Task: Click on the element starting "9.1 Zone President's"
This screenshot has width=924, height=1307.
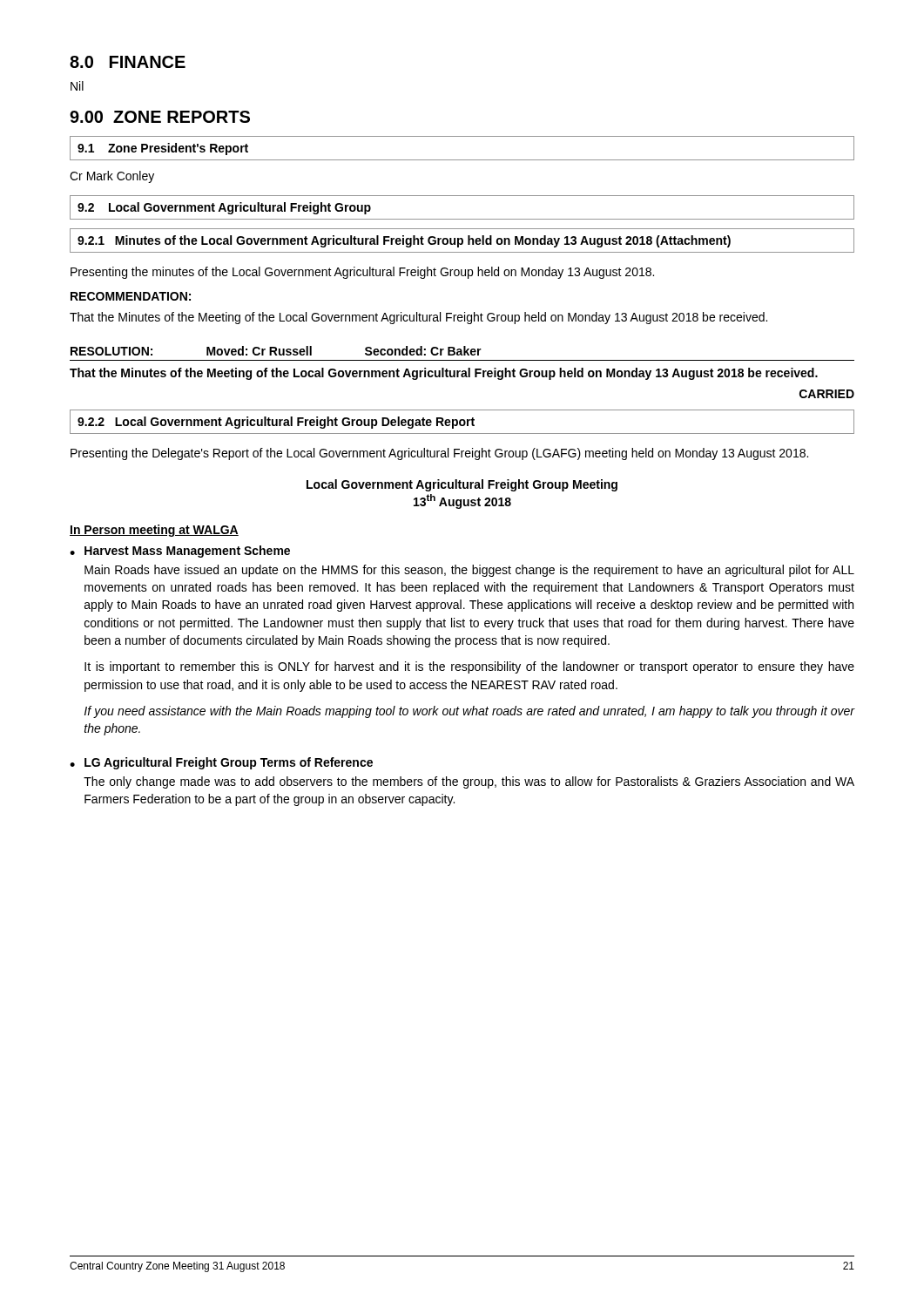Action: click(x=163, y=148)
